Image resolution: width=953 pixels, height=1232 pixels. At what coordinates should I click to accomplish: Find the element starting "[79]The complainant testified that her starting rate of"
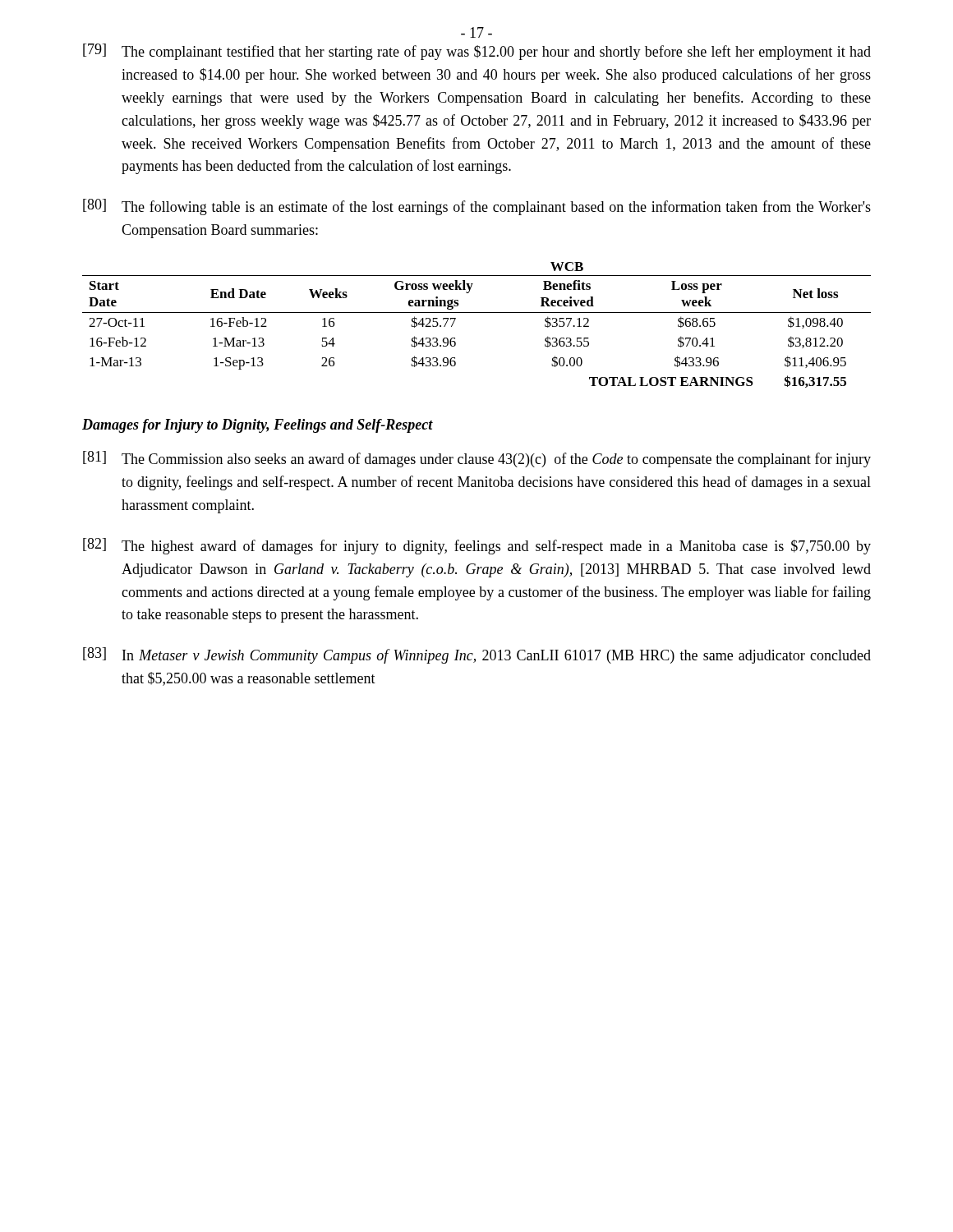476,110
